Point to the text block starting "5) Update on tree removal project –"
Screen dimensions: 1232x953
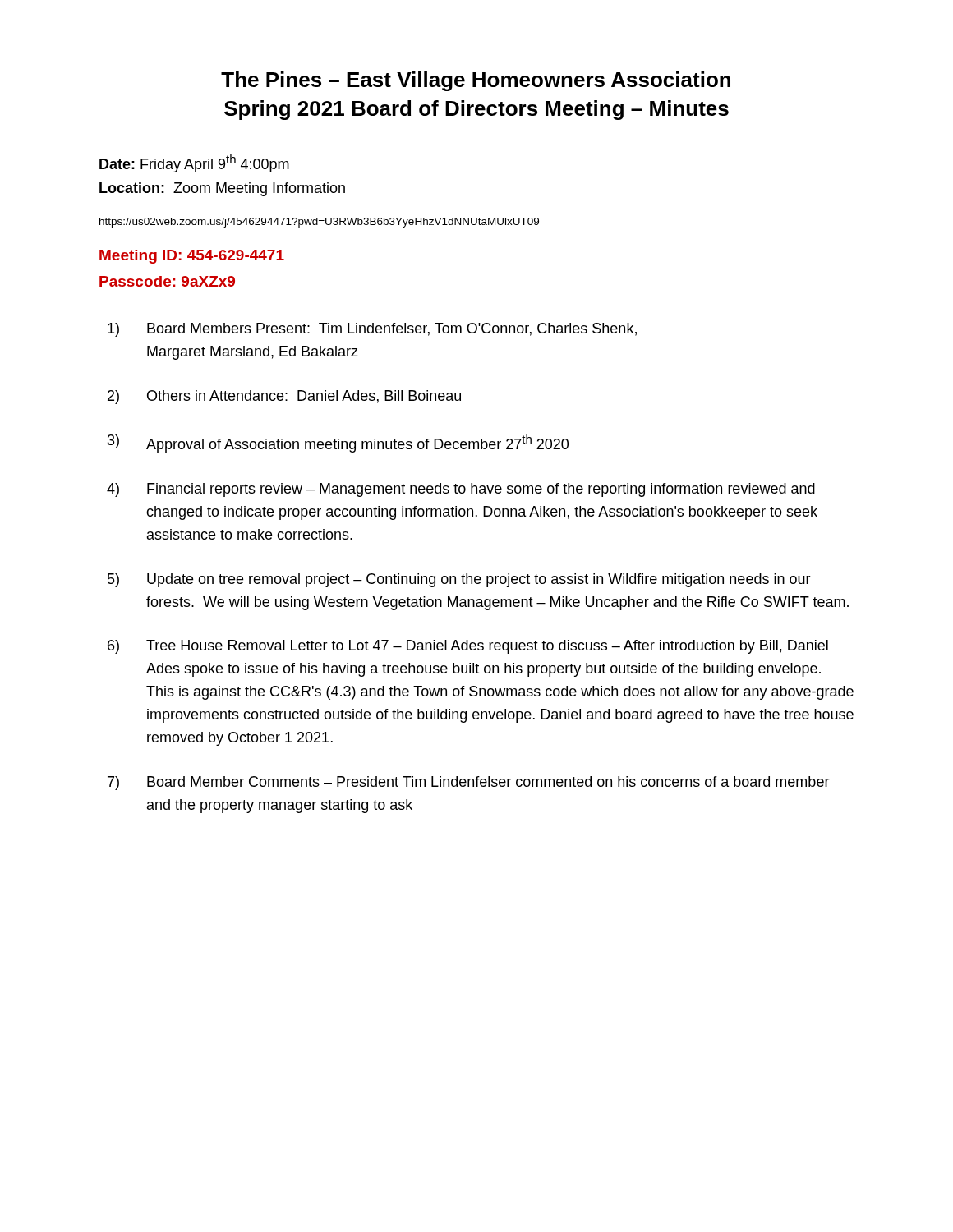[476, 591]
